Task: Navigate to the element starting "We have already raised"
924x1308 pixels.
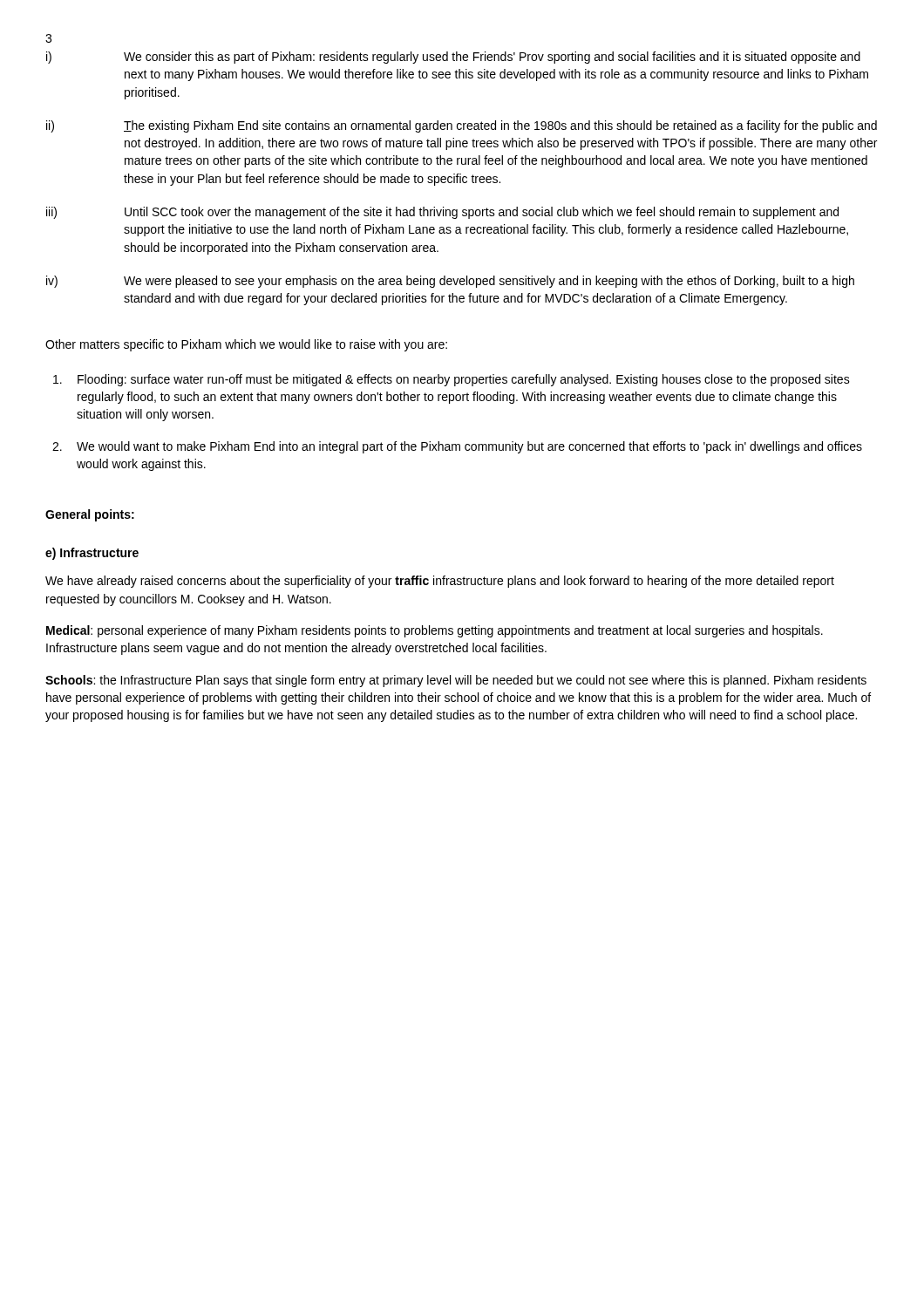Action: point(440,590)
